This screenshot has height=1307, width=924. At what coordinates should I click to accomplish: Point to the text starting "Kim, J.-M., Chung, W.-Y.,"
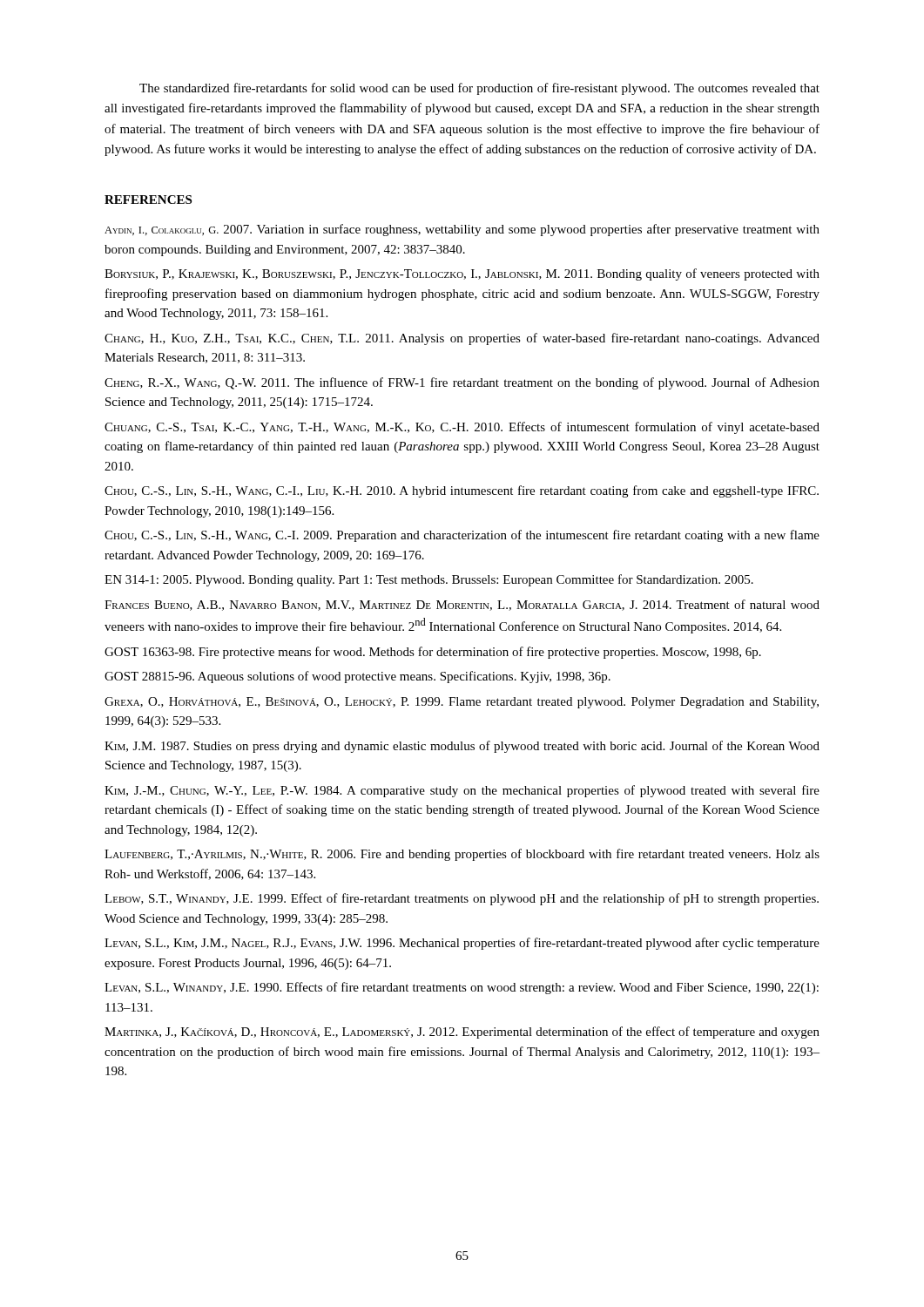[462, 809]
